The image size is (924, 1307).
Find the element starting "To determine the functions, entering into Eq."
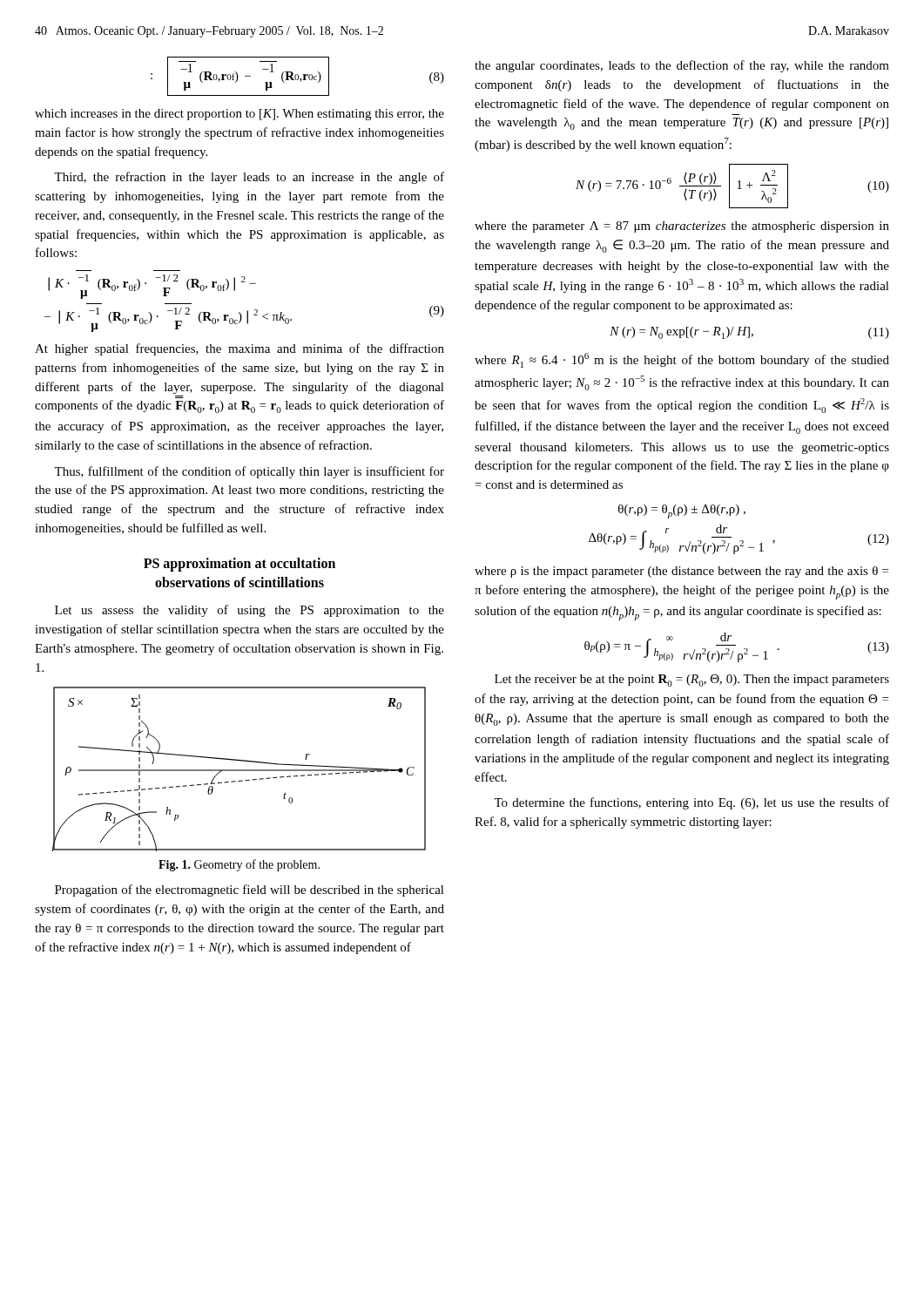[x=682, y=812]
